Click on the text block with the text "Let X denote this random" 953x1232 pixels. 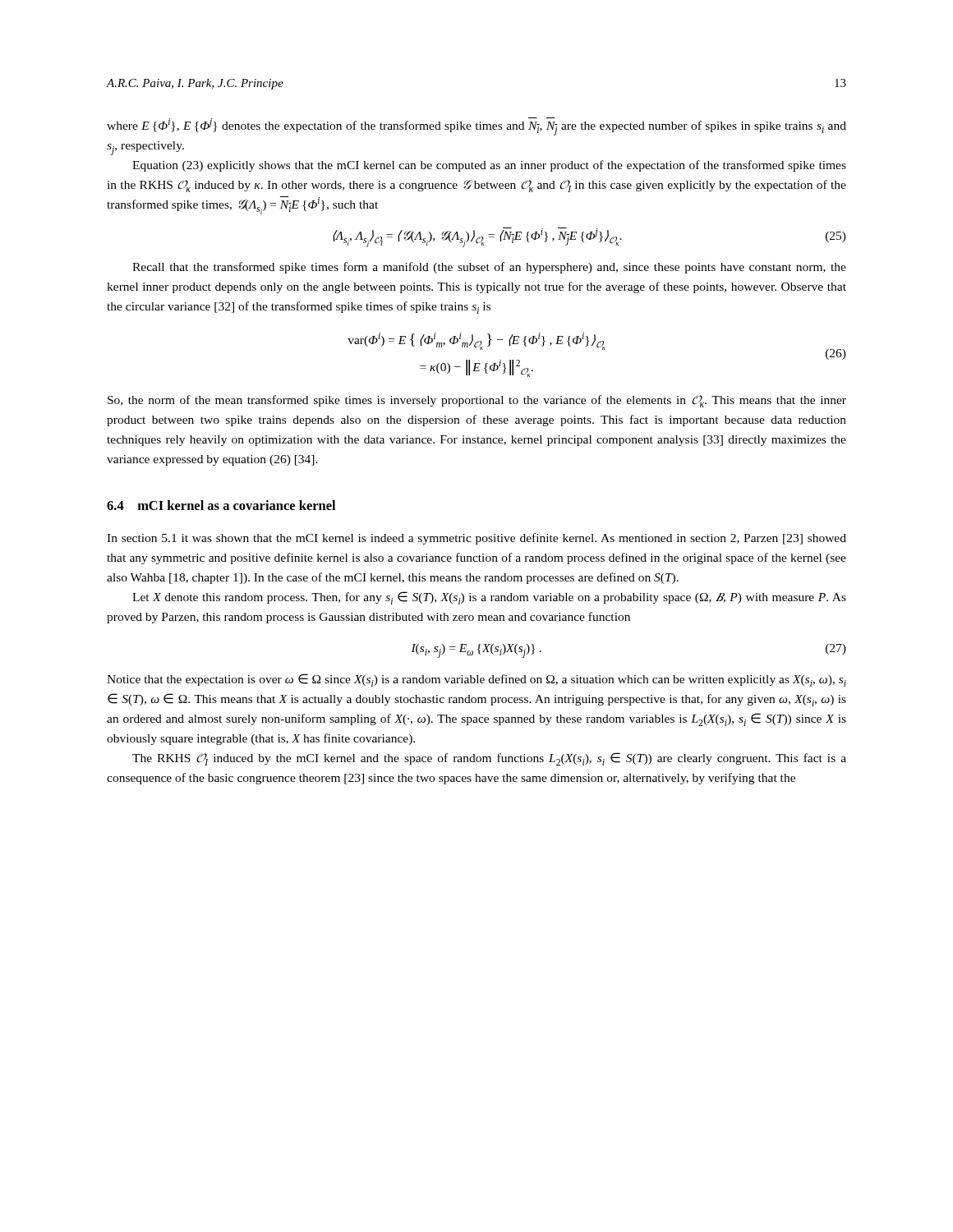pyautogui.click(x=476, y=607)
